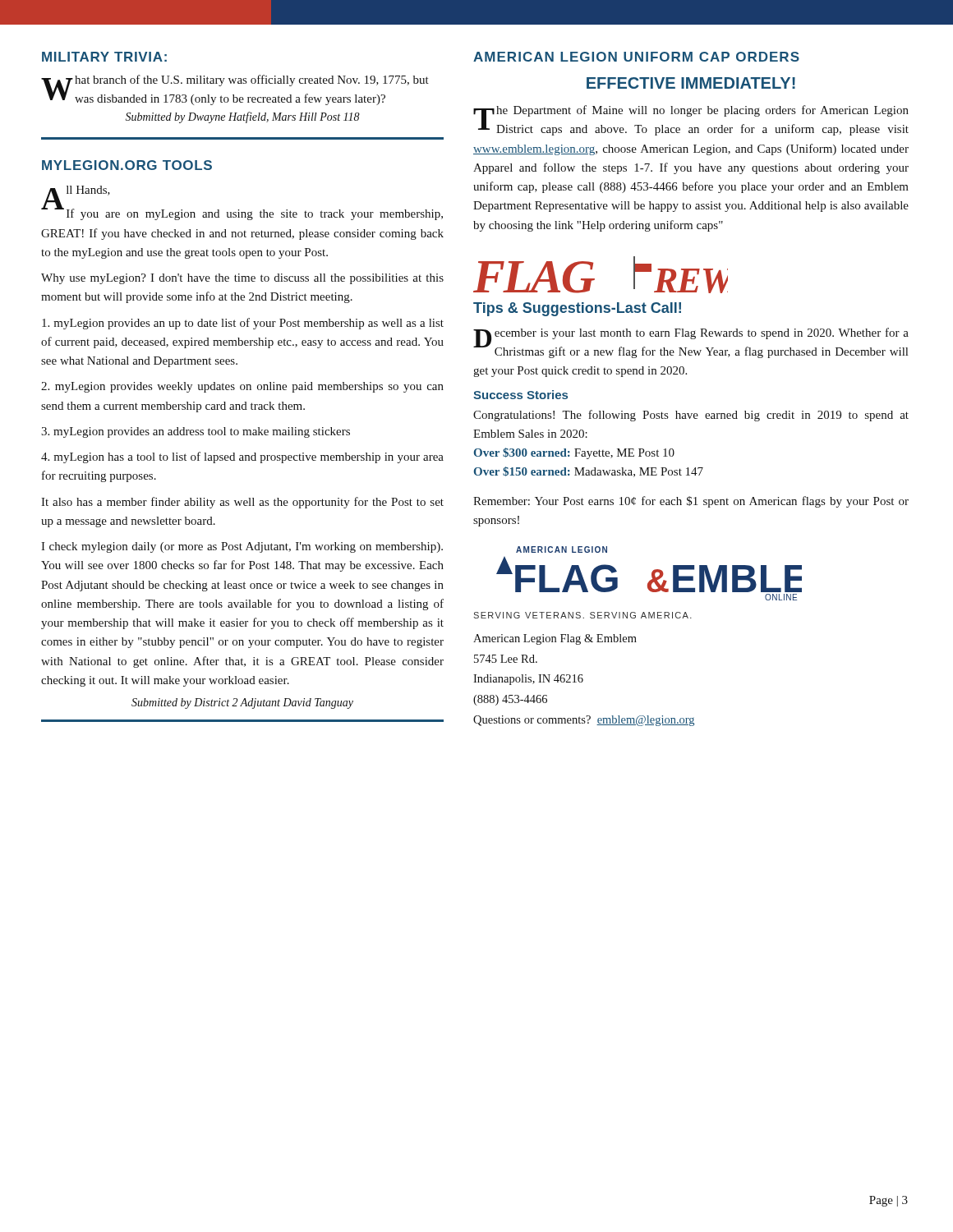Point to the element starting "American Legion Flag & Emblem 5745 Lee Rd."
This screenshot has height=1232, width=953.
[584, 679]
